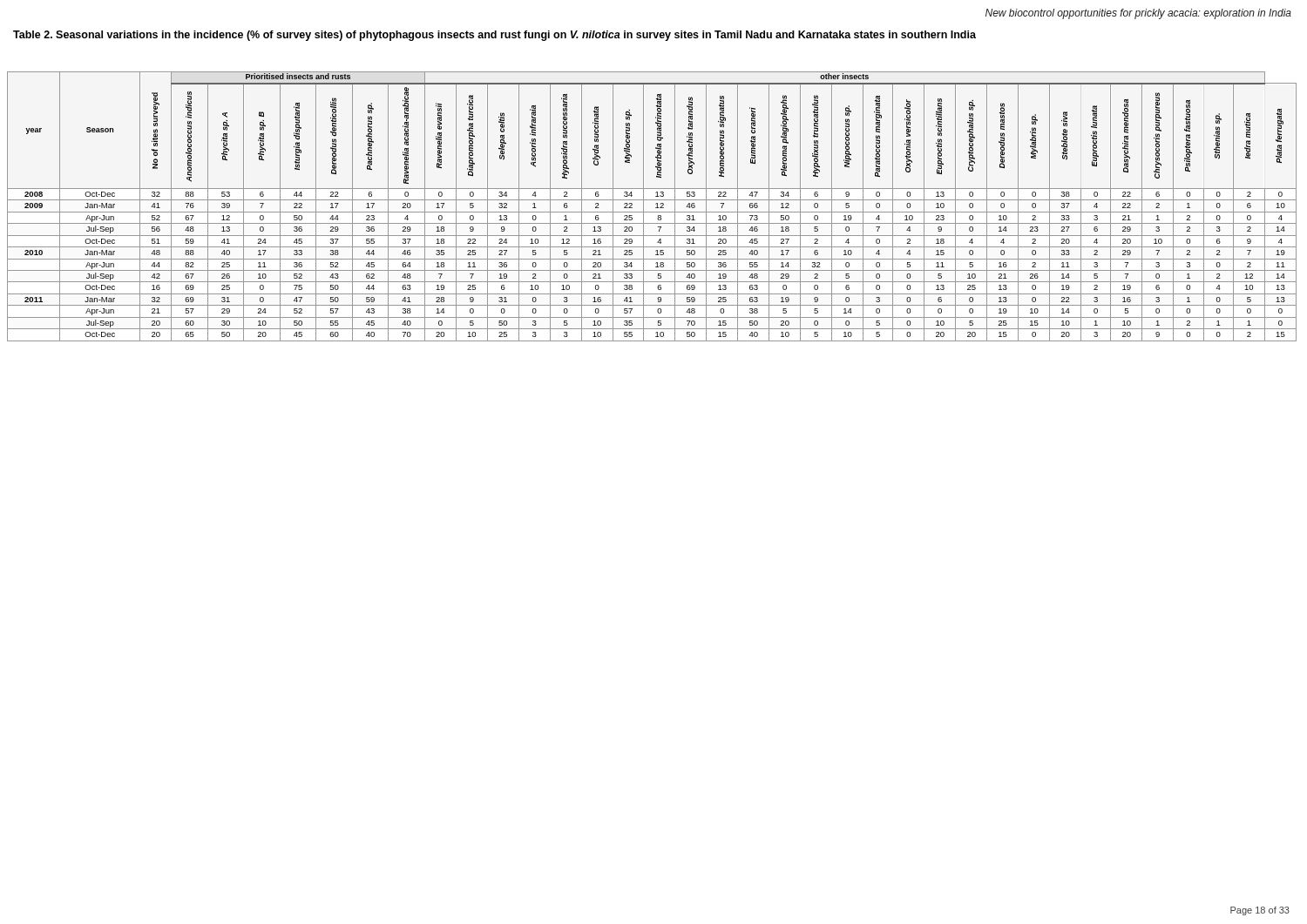Find the table that mentions "Diapromorpha turcica"
Screen dimensions: 924x1307
click(655, 206)
